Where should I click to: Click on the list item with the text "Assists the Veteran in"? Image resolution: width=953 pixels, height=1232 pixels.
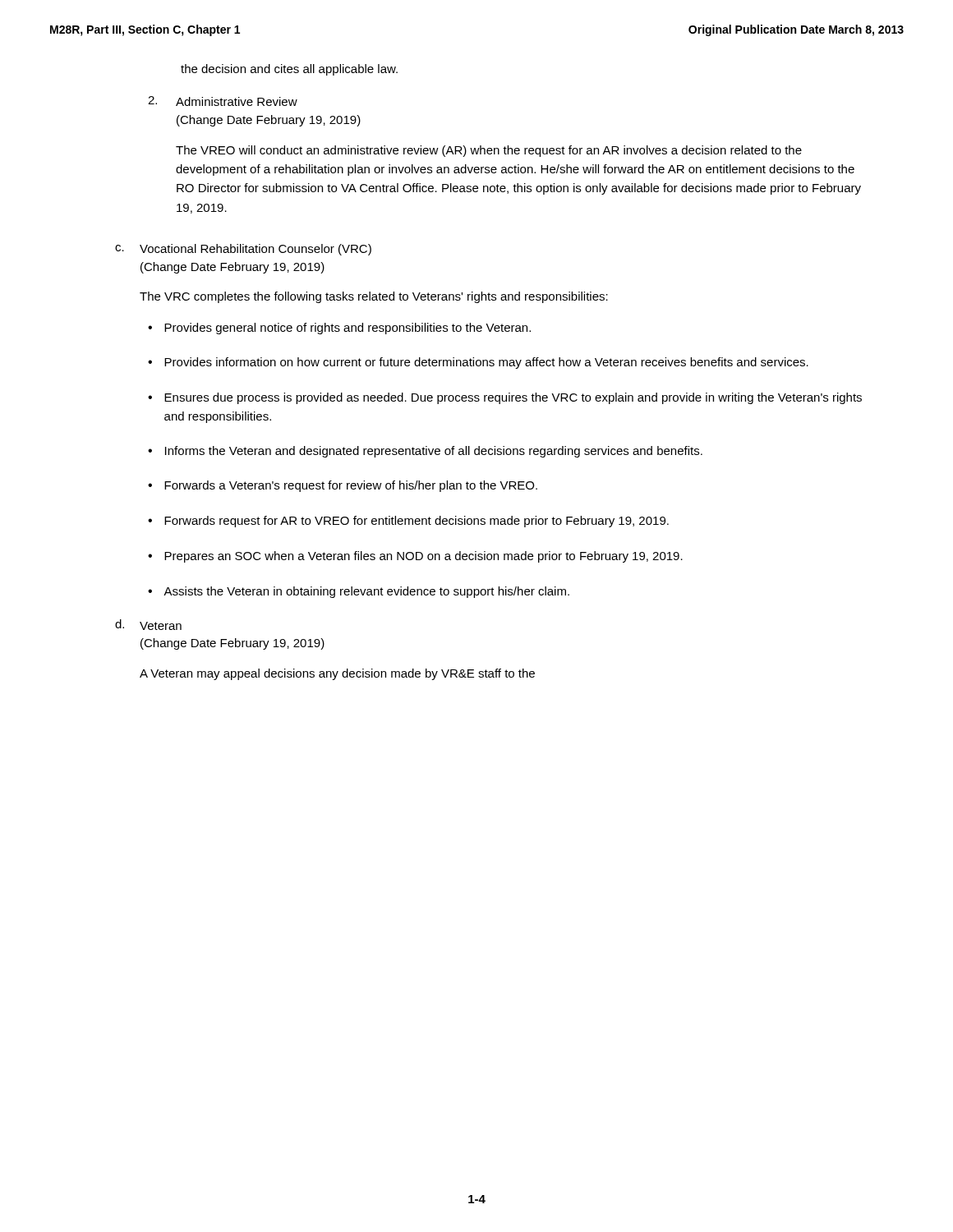pyautogui.click(x=367, y=591)
